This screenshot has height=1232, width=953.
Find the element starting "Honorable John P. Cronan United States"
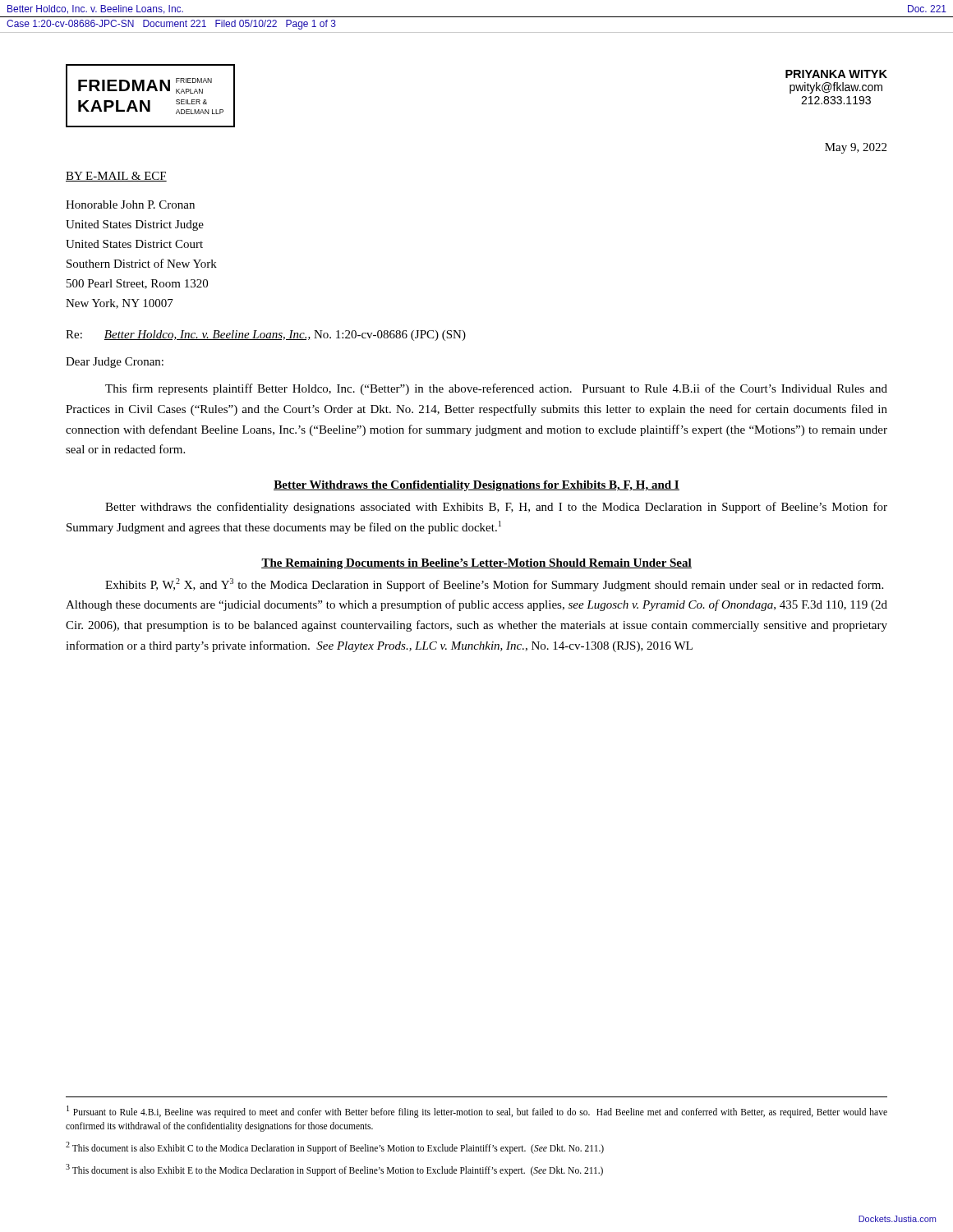(141, 254)
